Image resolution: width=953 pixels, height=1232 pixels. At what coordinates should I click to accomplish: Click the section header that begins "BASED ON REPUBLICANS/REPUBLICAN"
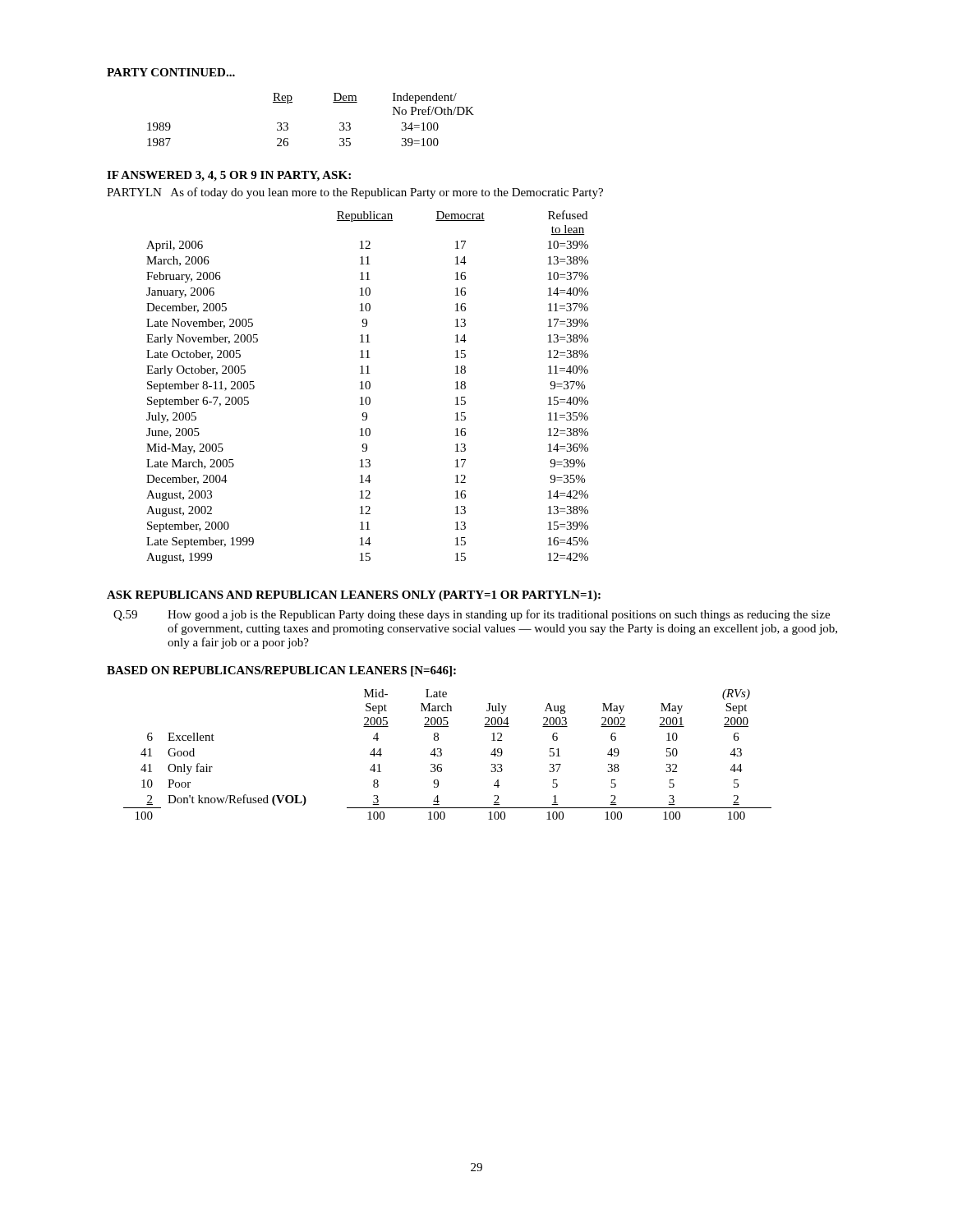282,670
